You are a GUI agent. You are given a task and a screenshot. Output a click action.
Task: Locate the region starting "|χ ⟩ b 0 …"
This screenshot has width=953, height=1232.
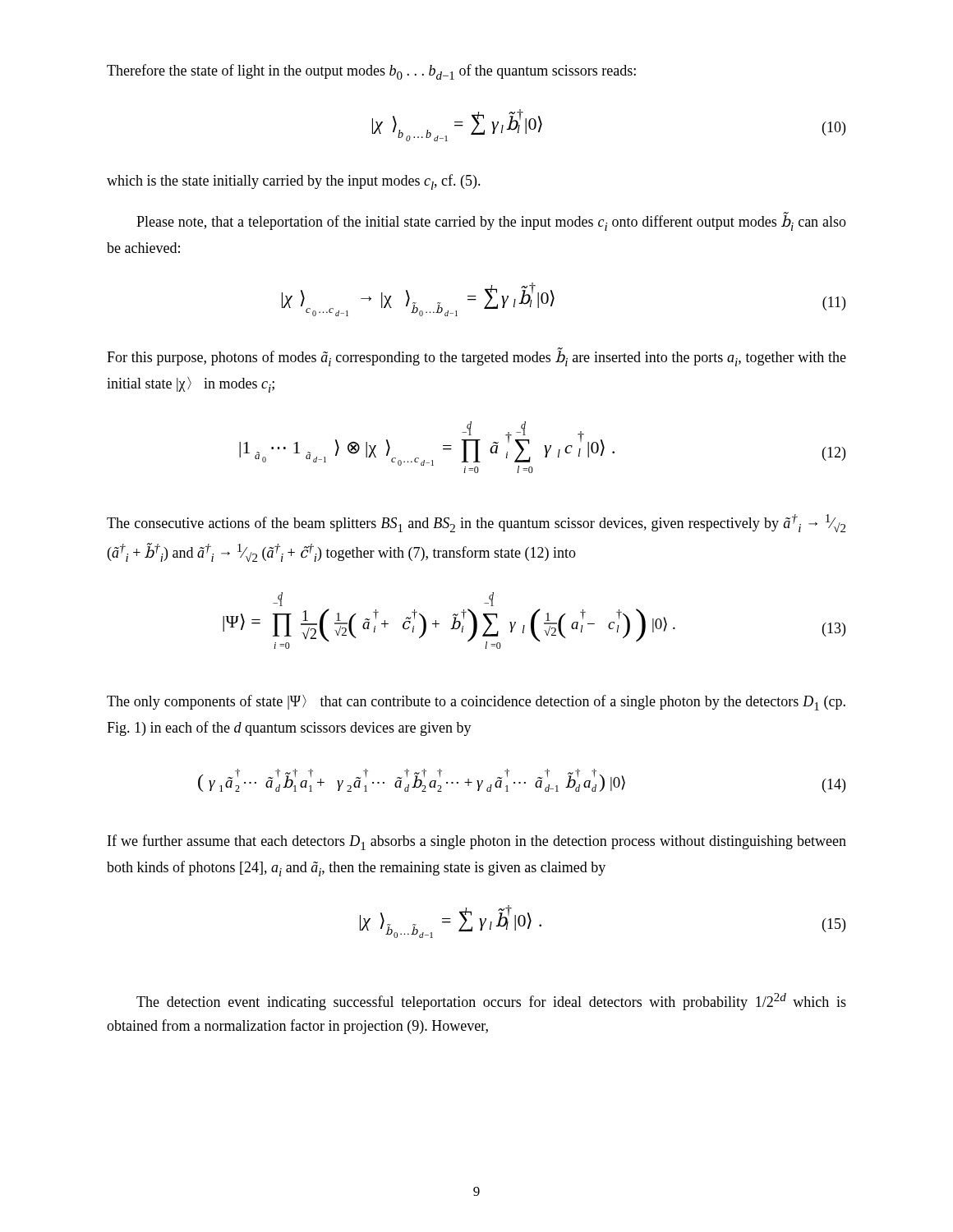476,127
